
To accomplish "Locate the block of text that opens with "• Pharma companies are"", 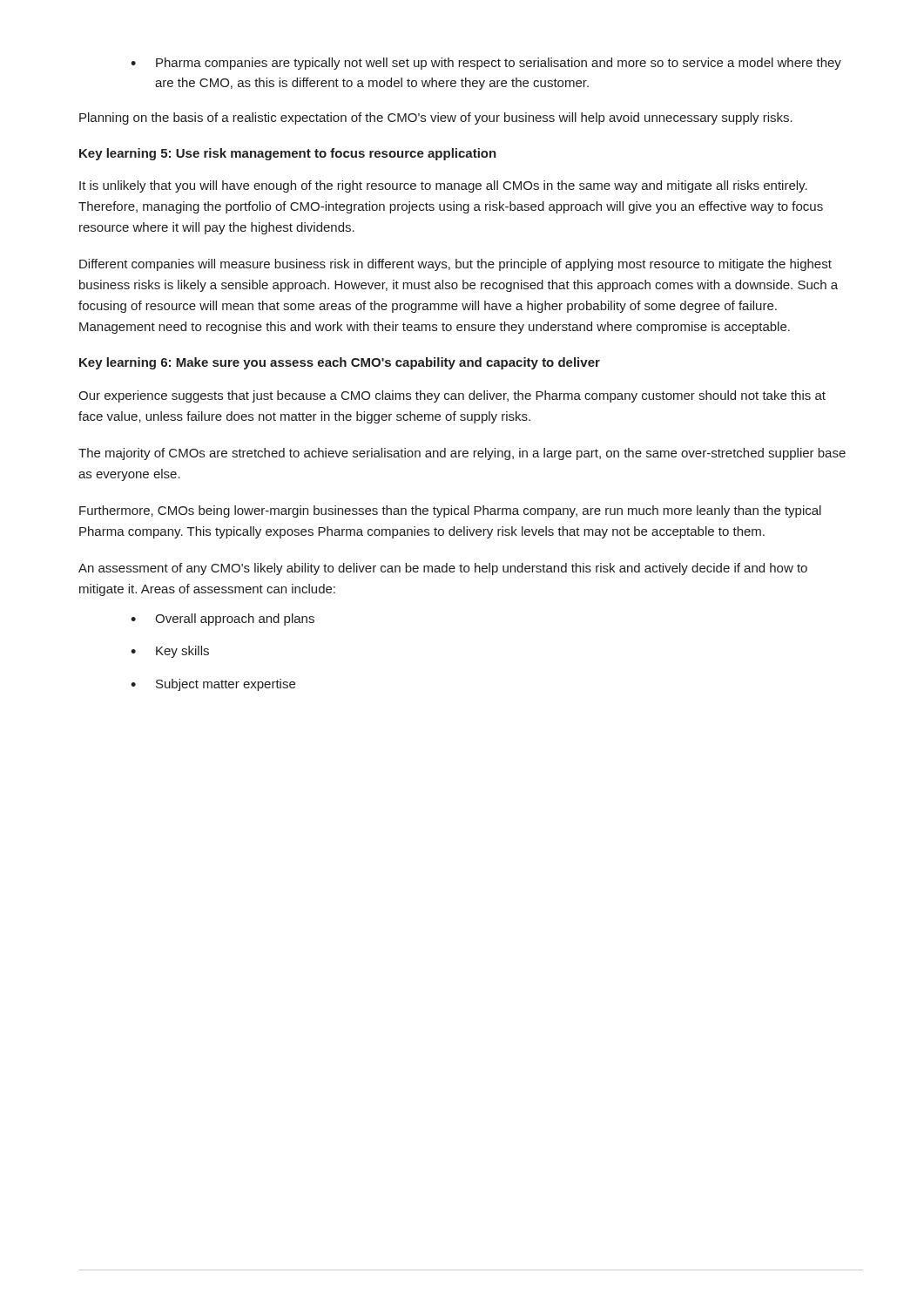I will coord(492,73).
